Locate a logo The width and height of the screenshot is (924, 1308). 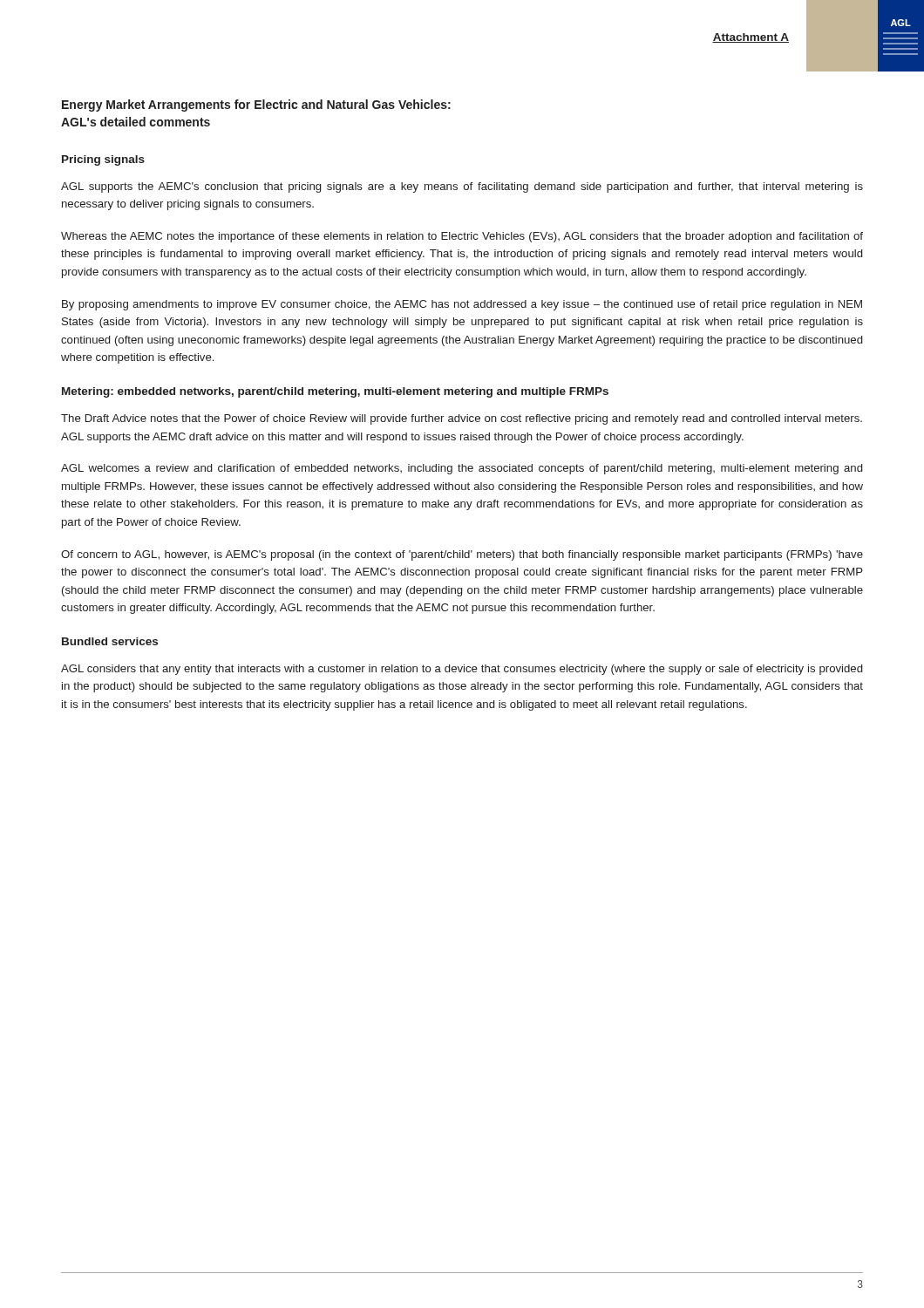pyautogui.click(x=865, y=36)
